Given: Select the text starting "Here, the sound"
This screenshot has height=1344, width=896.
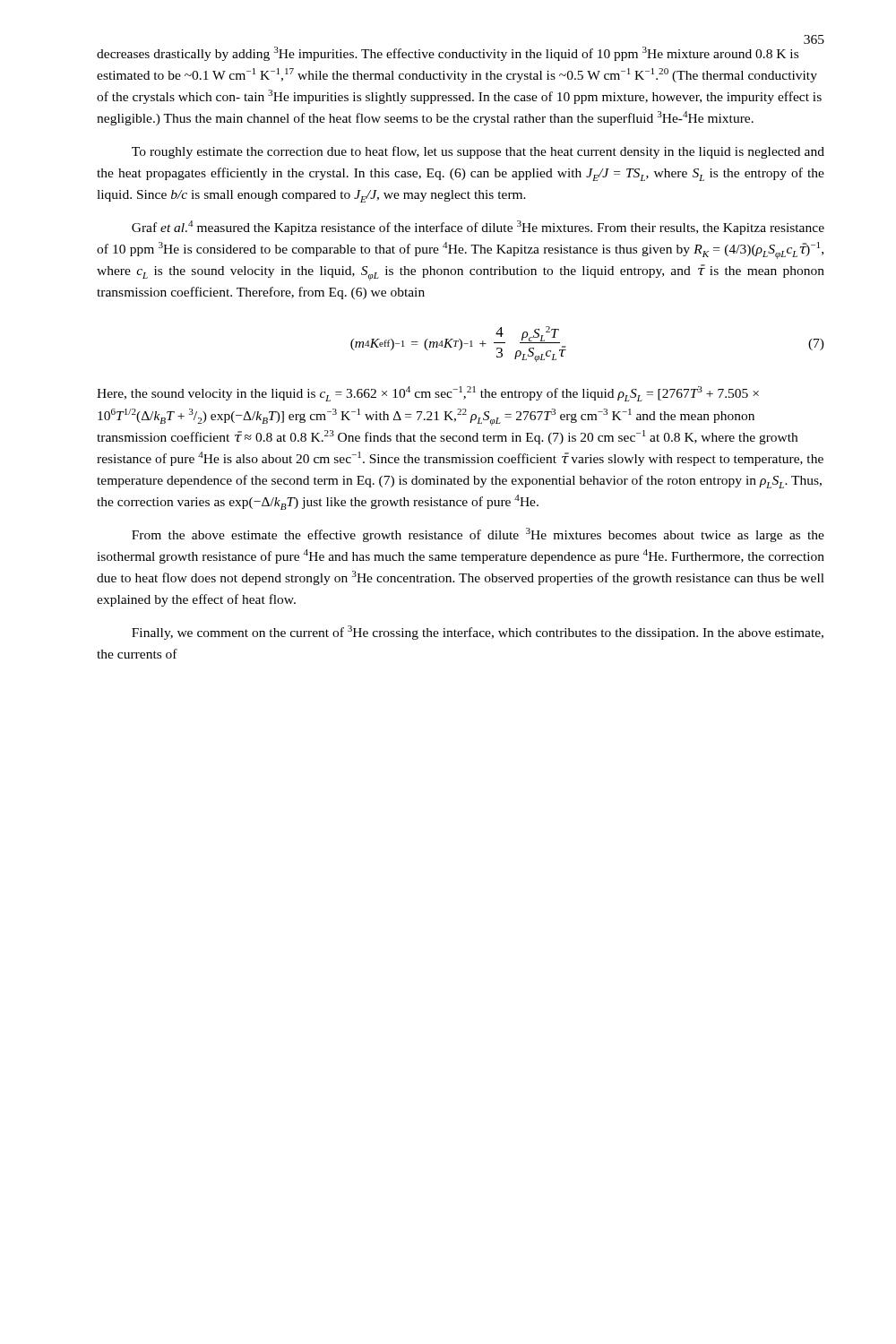Looking at the screenshot, I should pyautogui.click(x=460, y=448).
